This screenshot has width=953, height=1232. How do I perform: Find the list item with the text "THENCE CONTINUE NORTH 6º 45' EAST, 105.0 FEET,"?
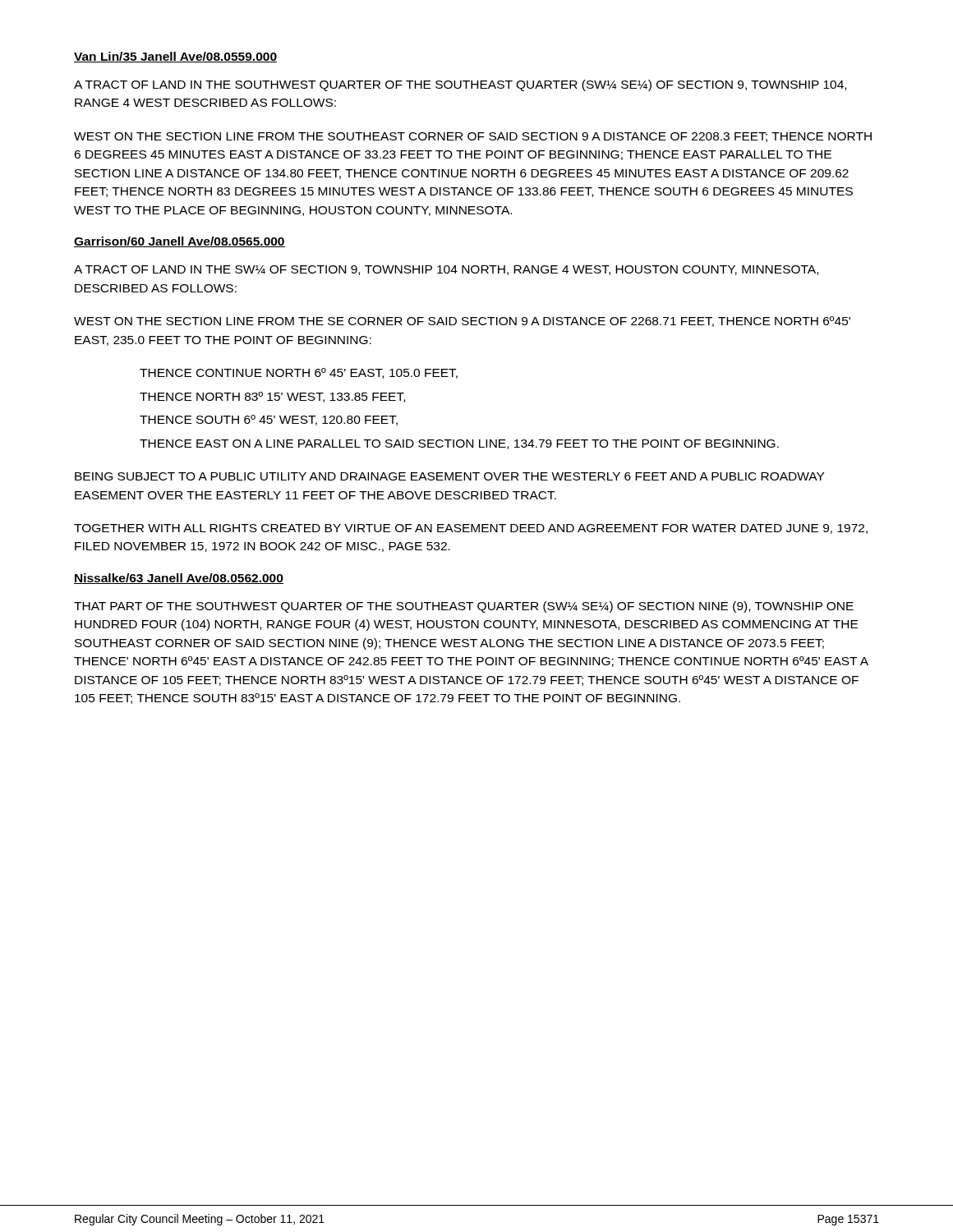click(299, 373)
